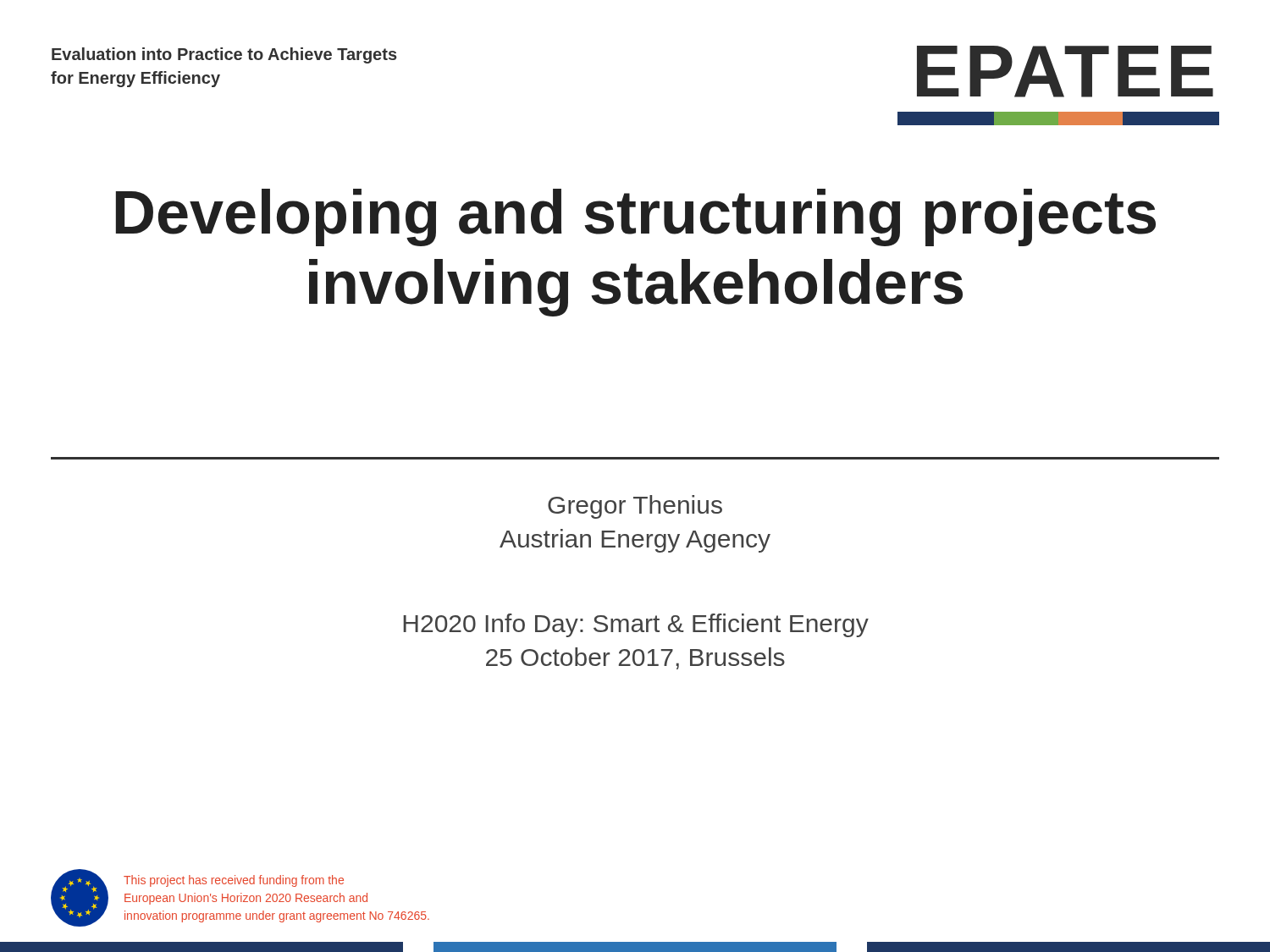Locate the text that says "Gregor Thenius Austrian Energy Agency"
Screen dimensions: 952x1270
tap(635, 522)
